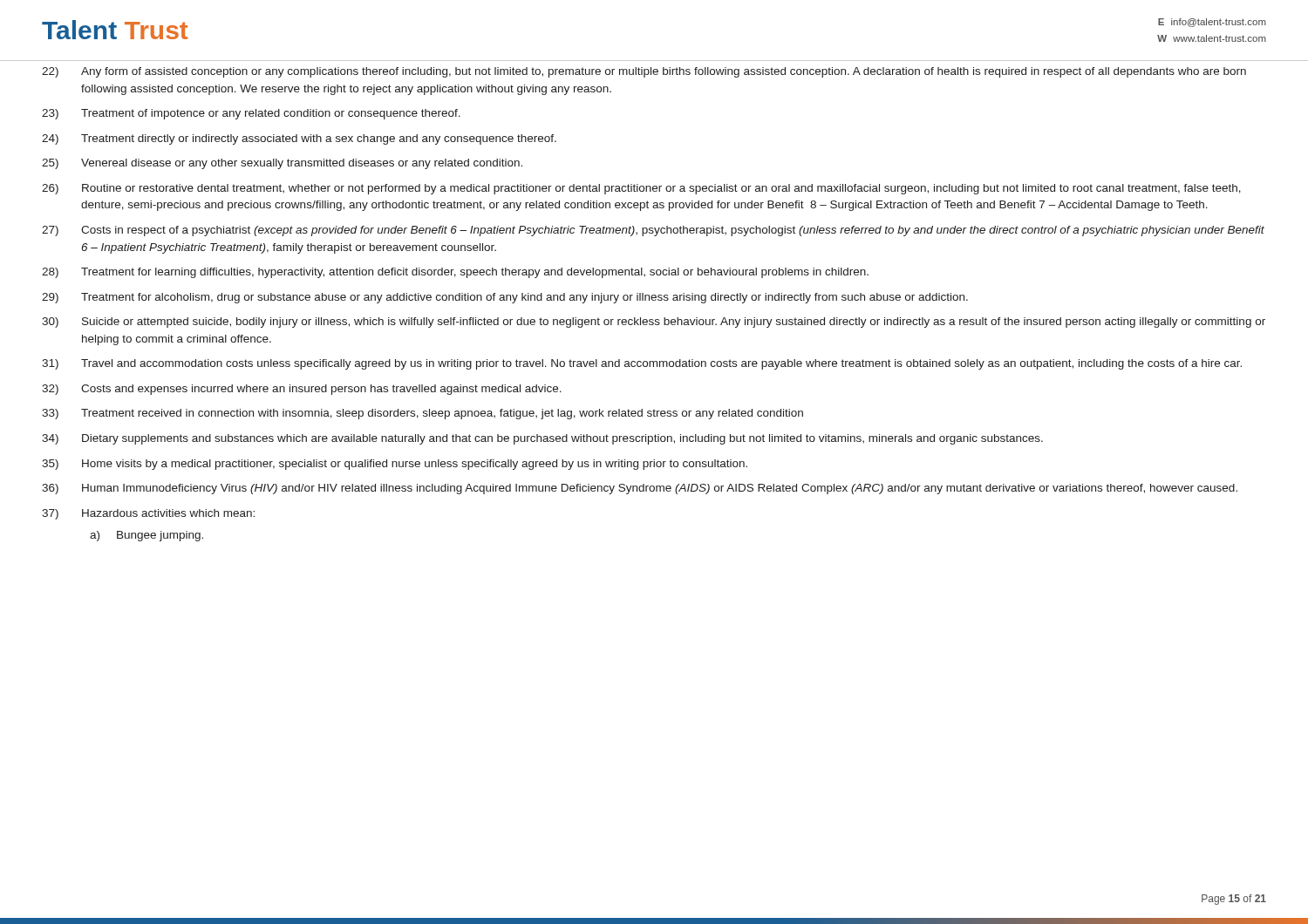
Task: Find the block on this page that starts "24) Treatment directly"
Action: (x=299, y=139)
